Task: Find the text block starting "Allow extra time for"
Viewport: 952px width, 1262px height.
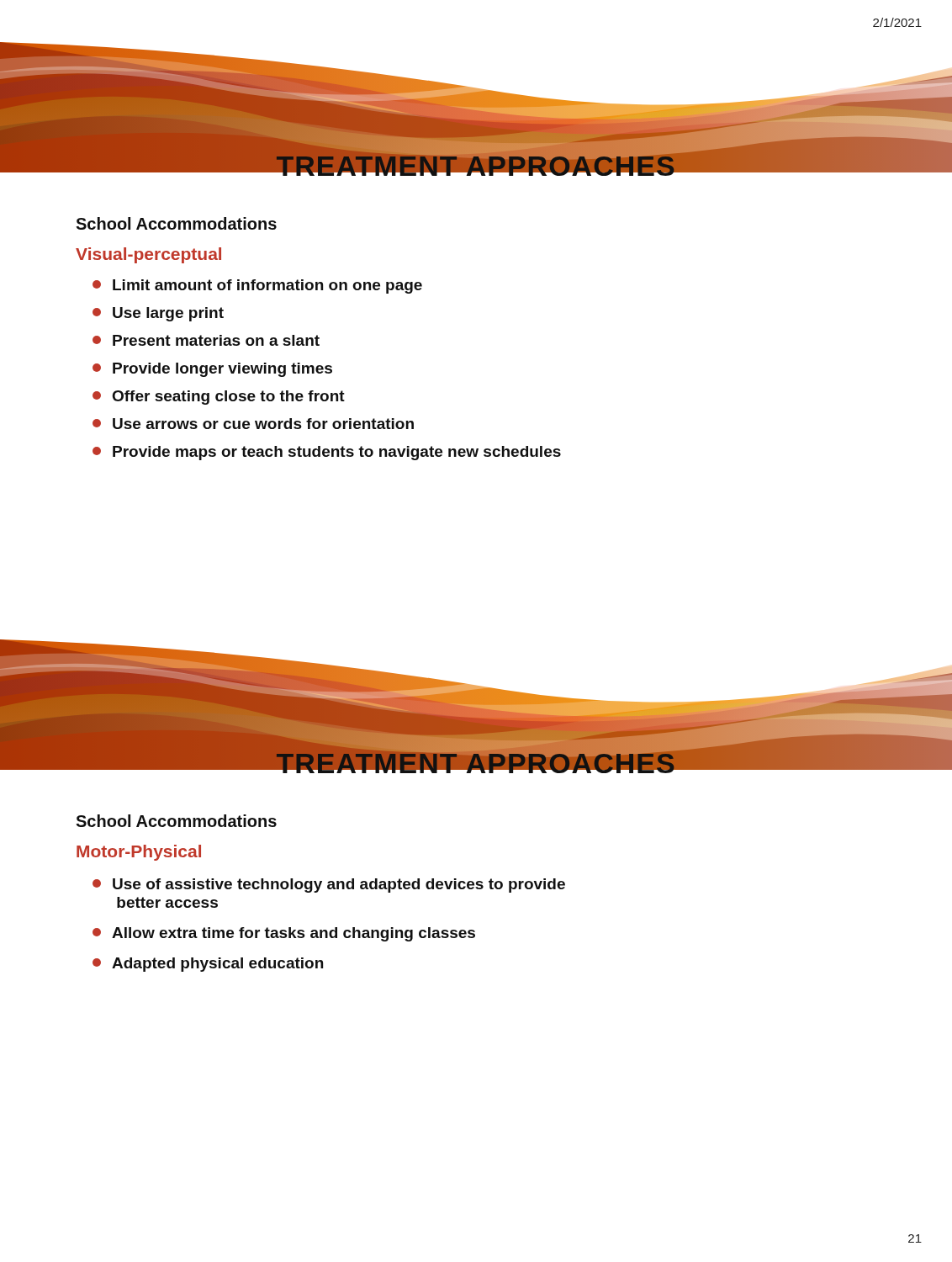Action: coord(284,933)
